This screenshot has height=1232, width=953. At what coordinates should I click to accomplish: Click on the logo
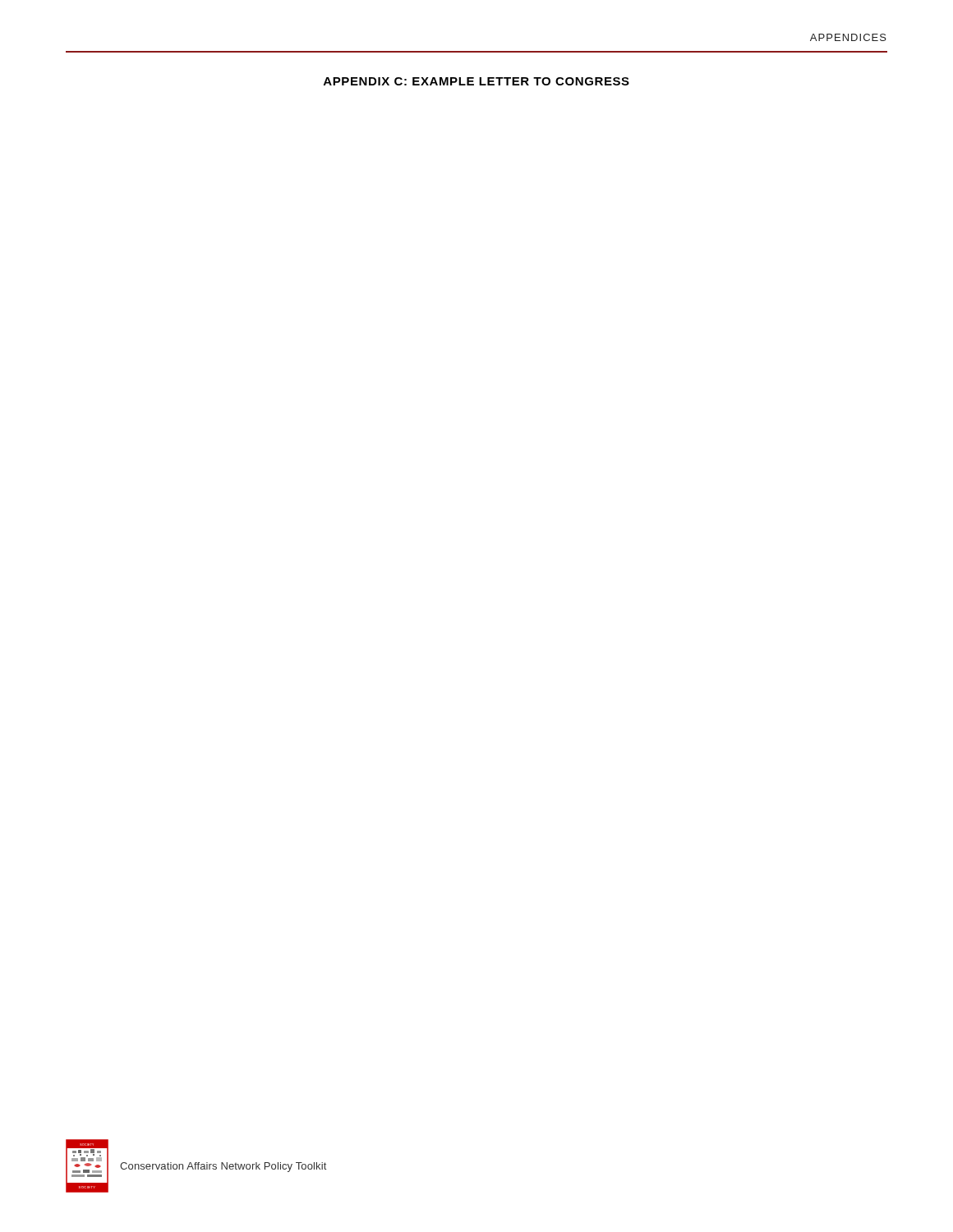87,1166
